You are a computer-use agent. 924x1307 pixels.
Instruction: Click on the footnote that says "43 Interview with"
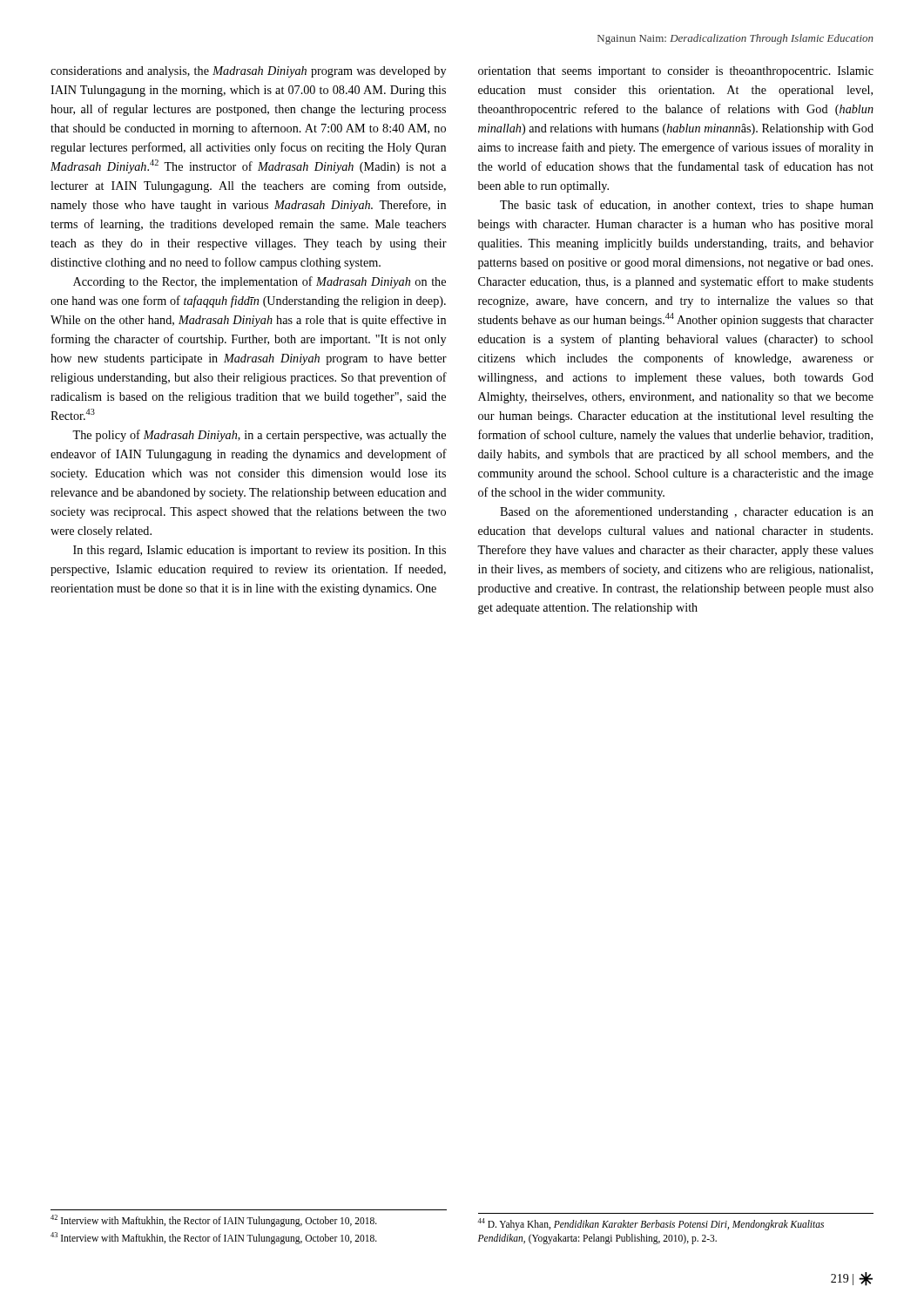click(x=214, y=1238)
